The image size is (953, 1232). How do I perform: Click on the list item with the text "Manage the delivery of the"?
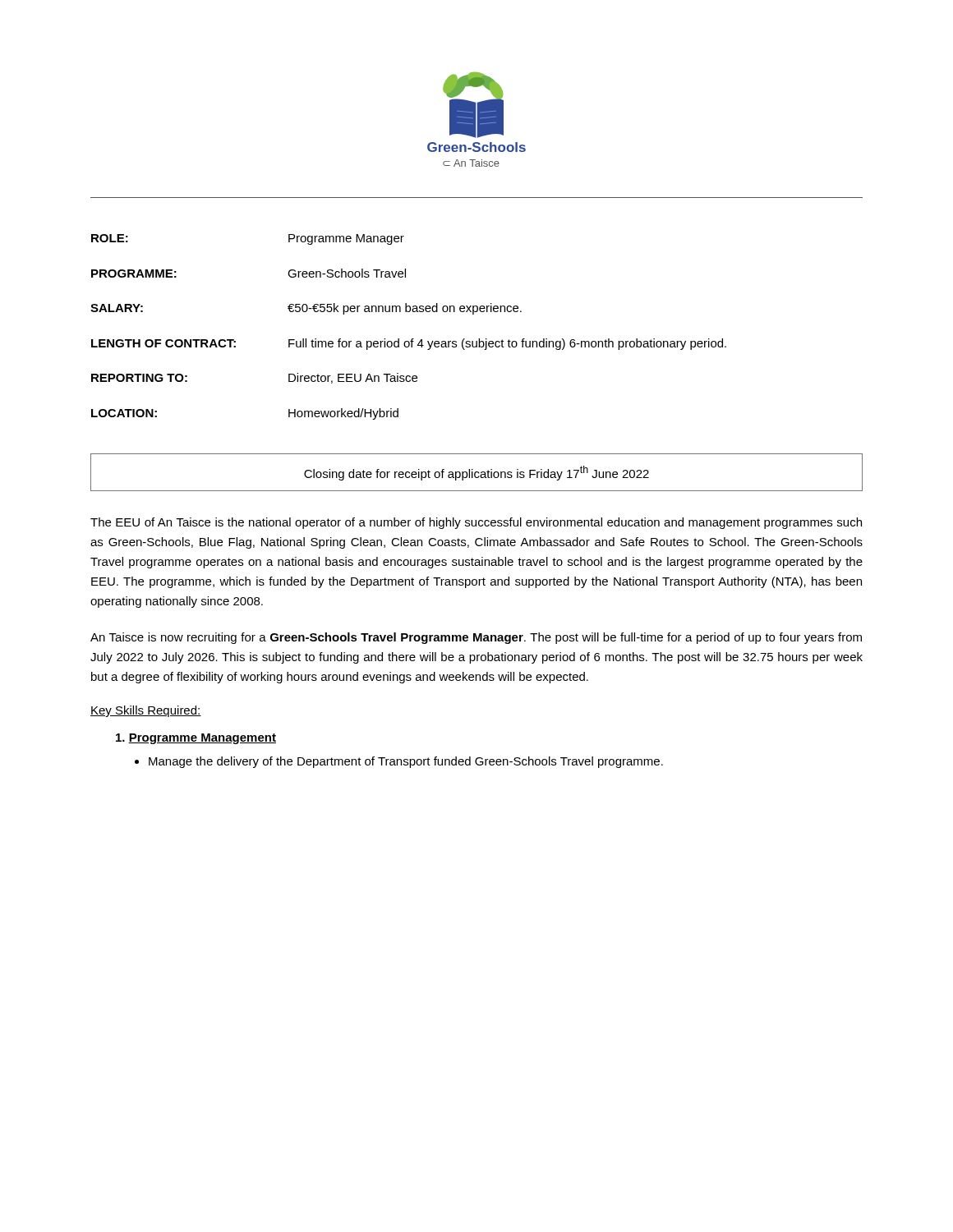505,762
